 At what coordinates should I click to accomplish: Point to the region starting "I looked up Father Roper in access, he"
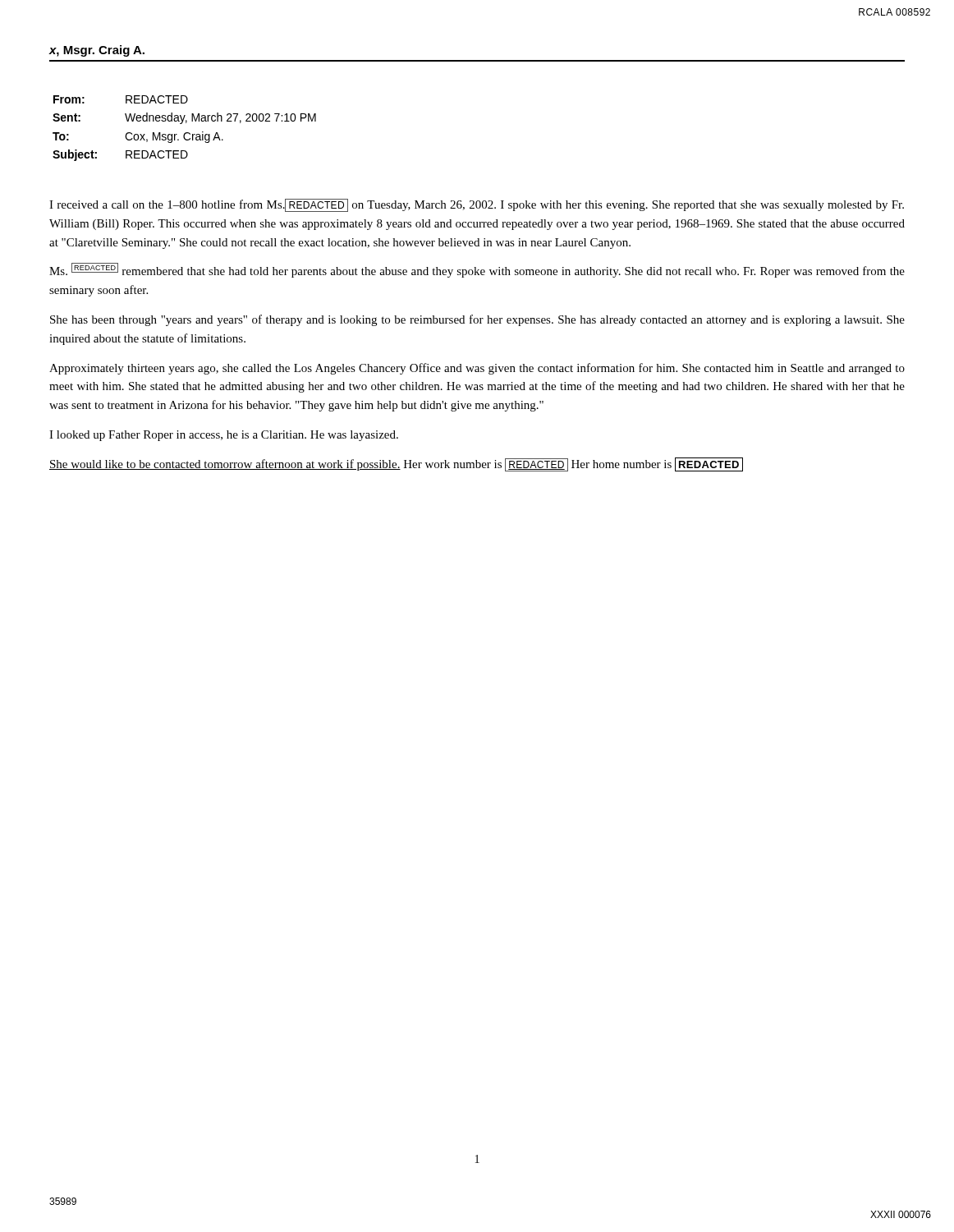[x=224, y=436]
